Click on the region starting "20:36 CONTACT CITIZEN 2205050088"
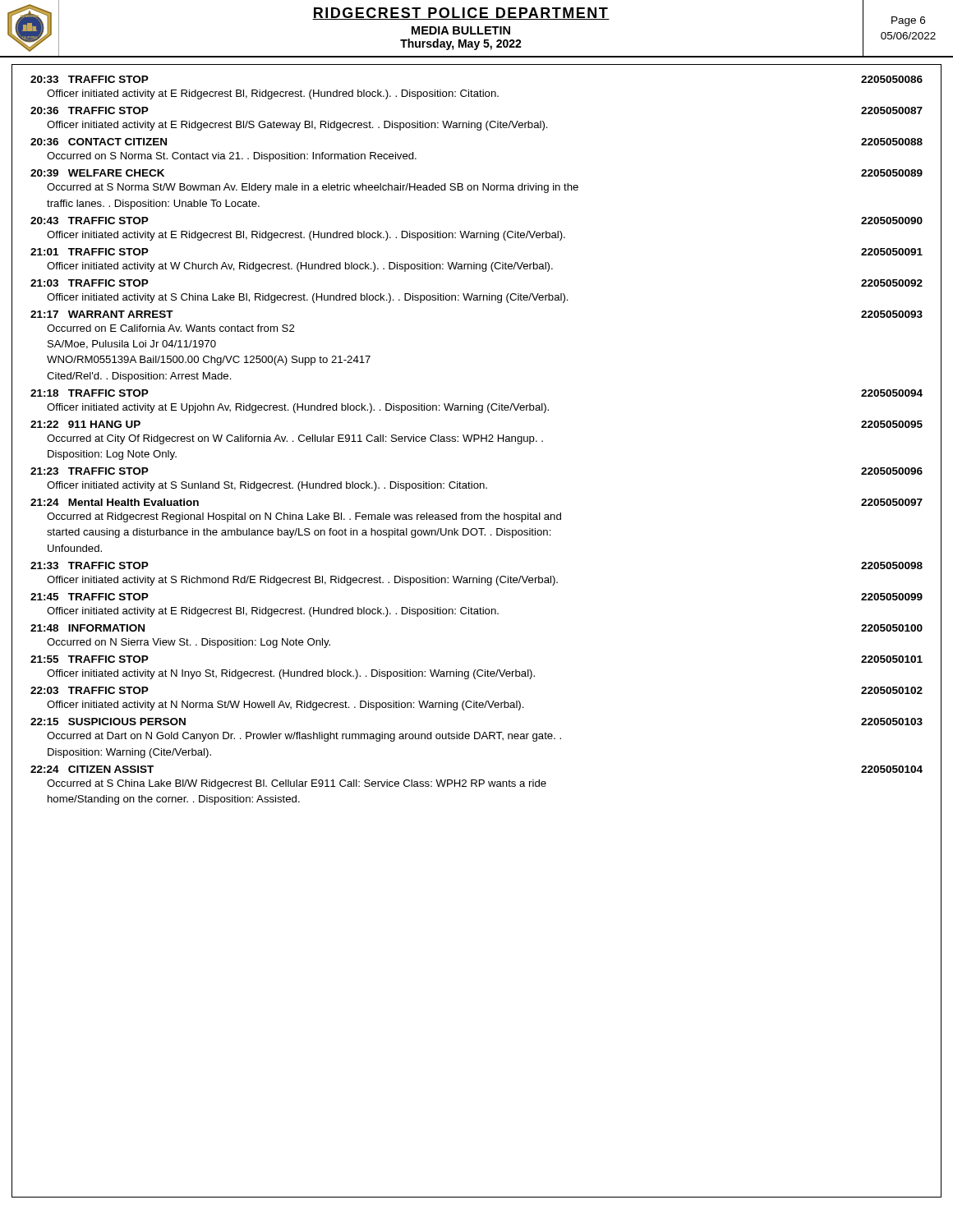This screenshot has width=953, height=1232. (x=45, y=141)
